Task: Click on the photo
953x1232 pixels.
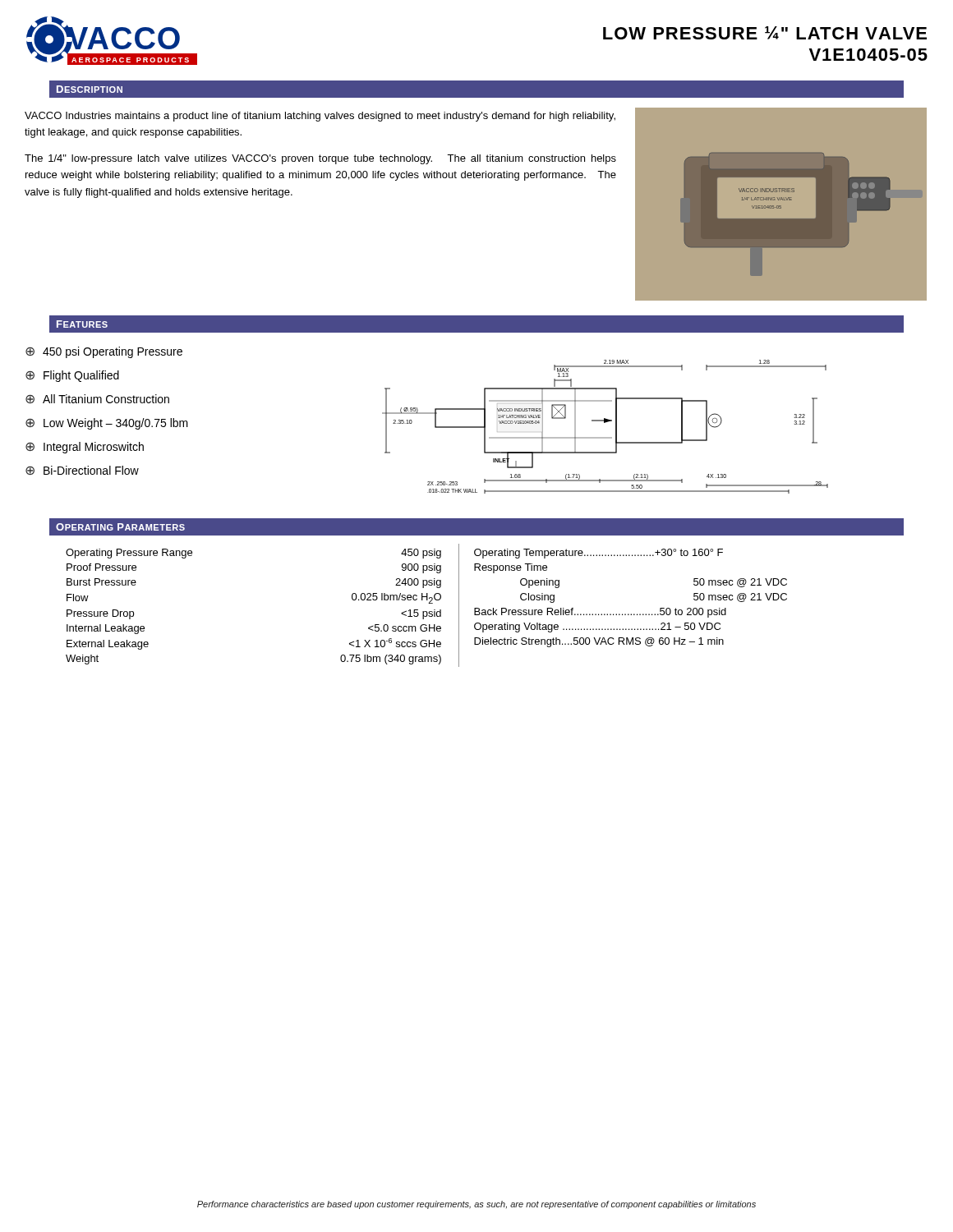Action: coord(780,204)
